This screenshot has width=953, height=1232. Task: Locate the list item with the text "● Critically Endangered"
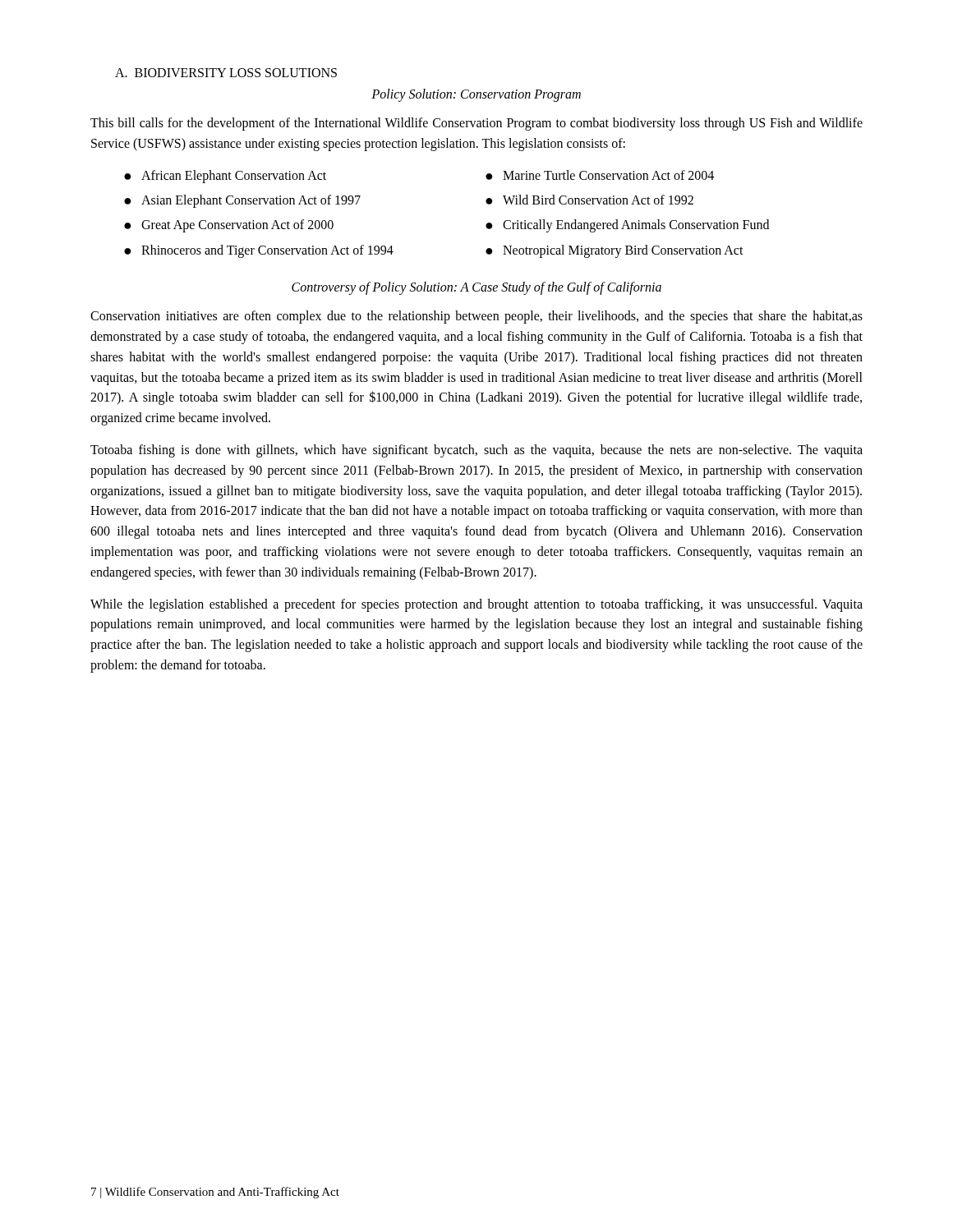[661, 226]
